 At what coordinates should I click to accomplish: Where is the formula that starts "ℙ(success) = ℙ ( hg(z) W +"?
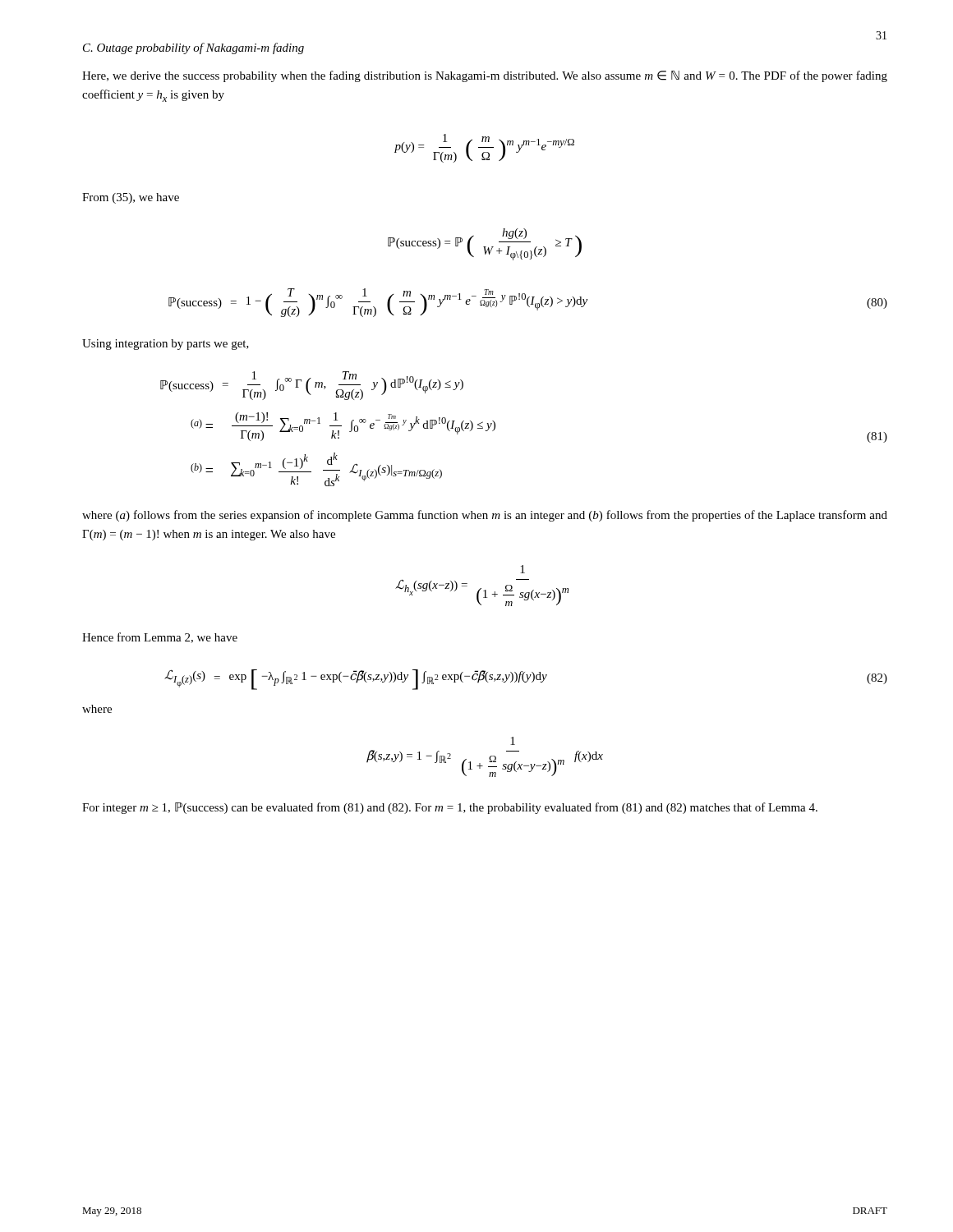coord(485,243)
